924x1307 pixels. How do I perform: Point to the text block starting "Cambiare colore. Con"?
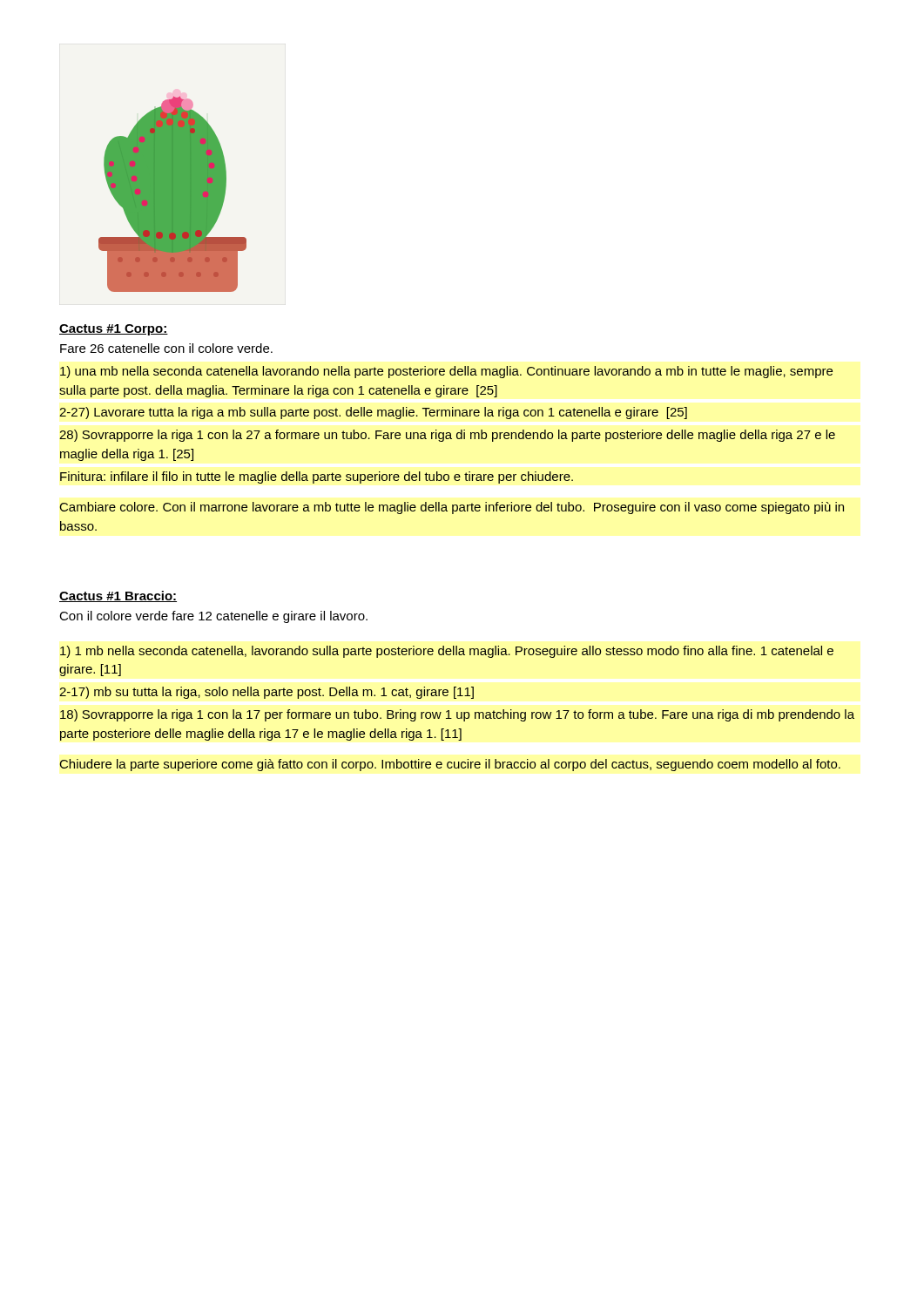[452, 516]
